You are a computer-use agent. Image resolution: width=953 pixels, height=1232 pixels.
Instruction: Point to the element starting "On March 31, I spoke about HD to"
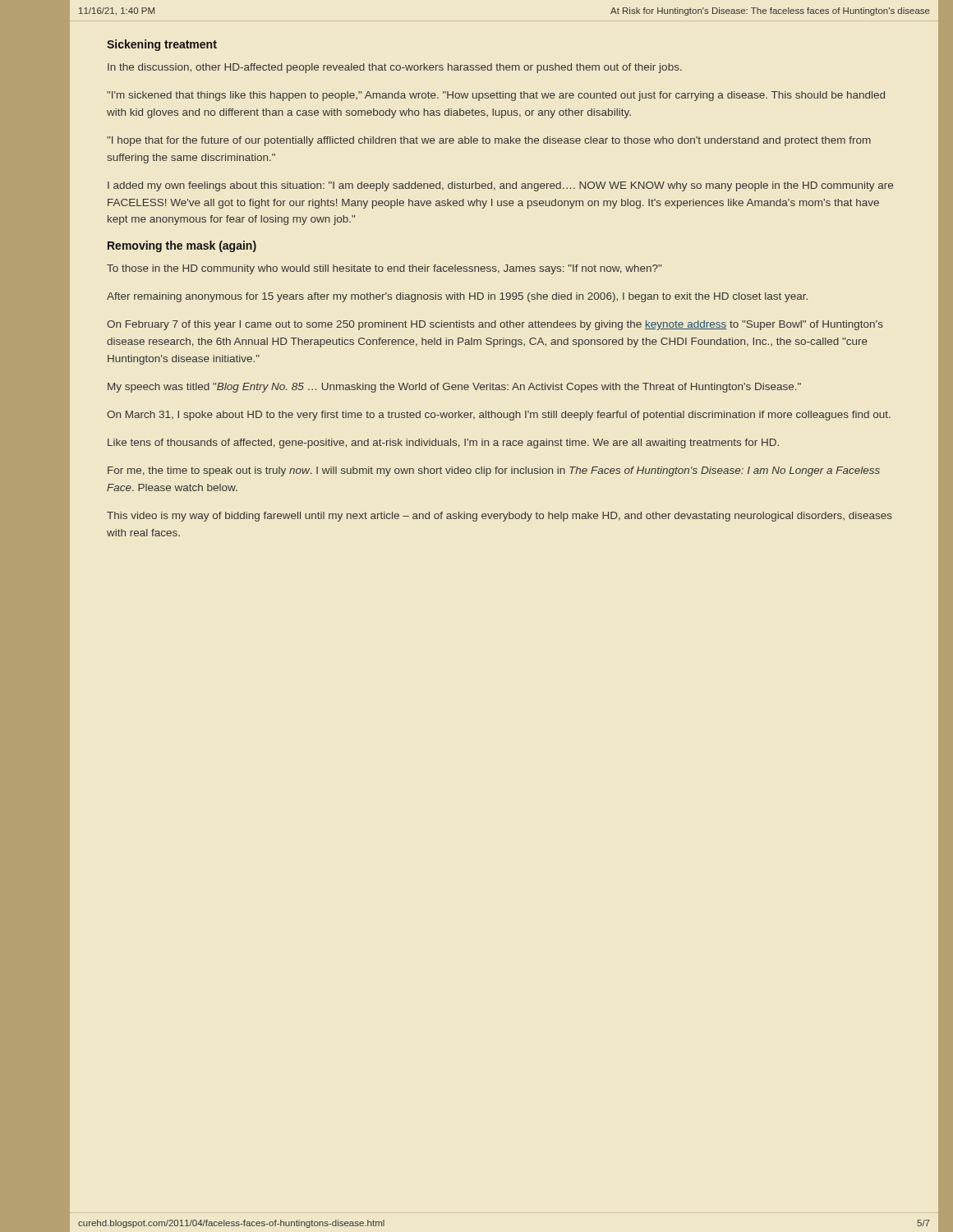pyautogui.click(x=499, y=414)
